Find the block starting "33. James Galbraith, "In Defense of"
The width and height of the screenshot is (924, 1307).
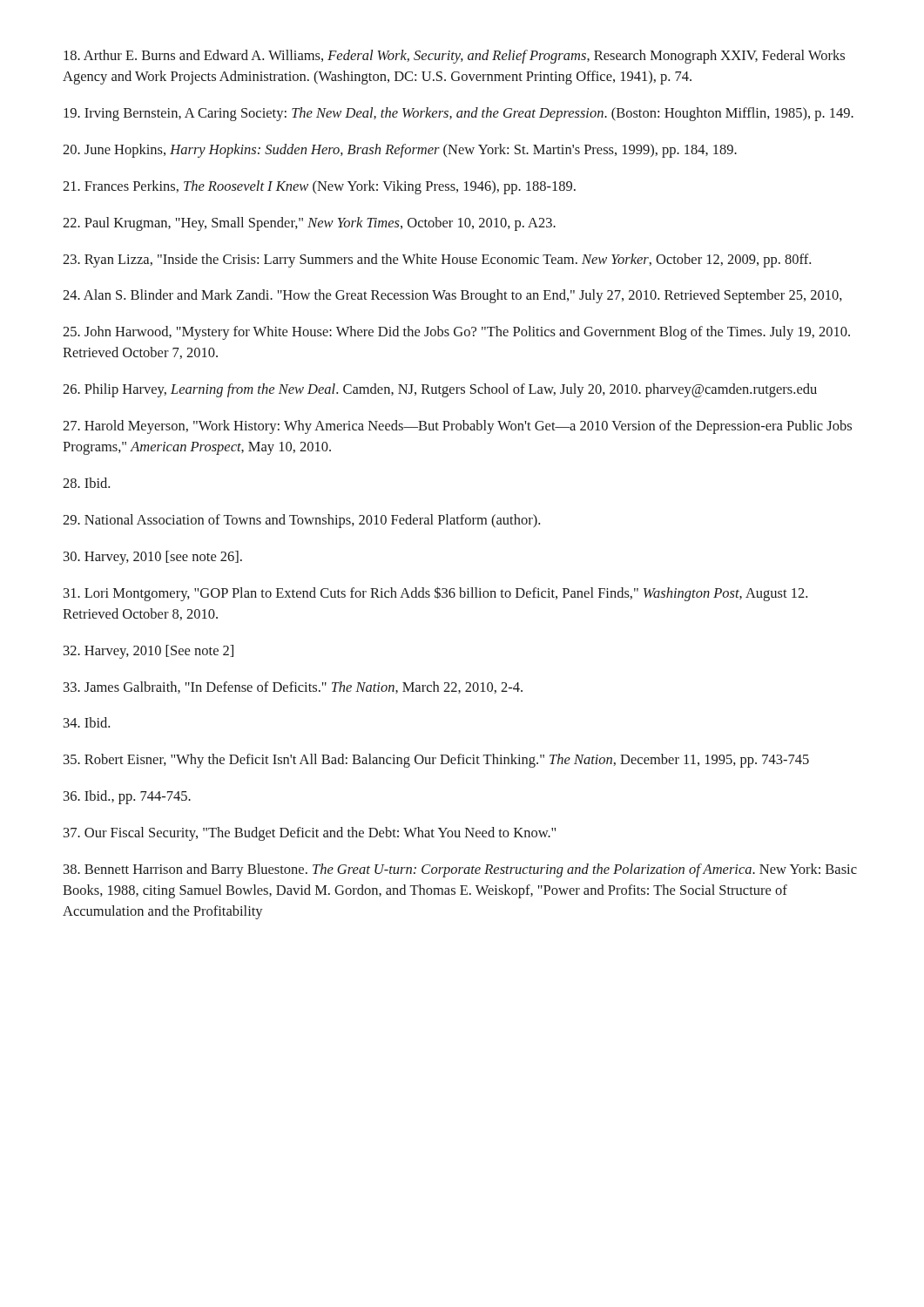(x=462, y=687)
